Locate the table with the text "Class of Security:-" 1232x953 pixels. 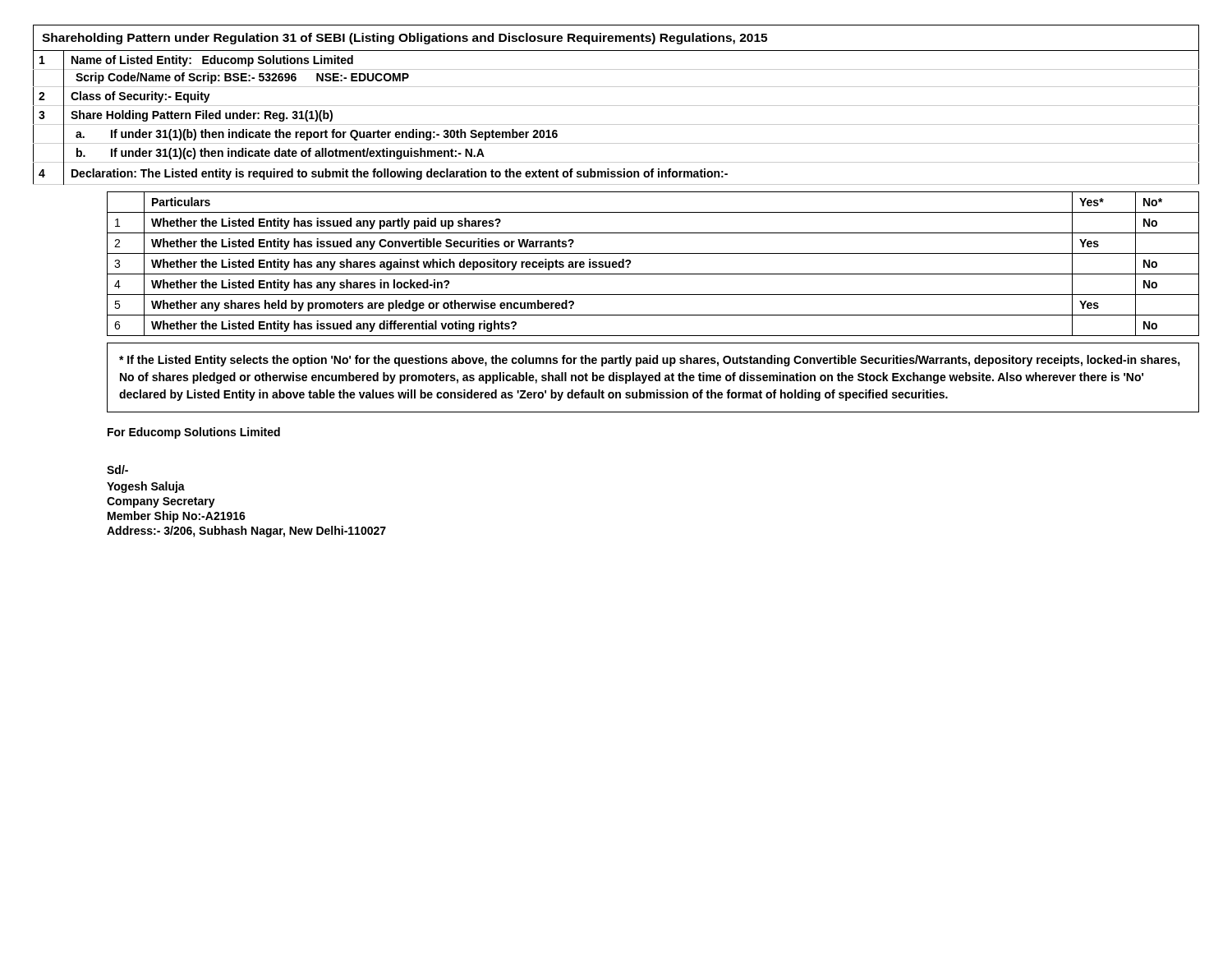[x=616, y=118]
